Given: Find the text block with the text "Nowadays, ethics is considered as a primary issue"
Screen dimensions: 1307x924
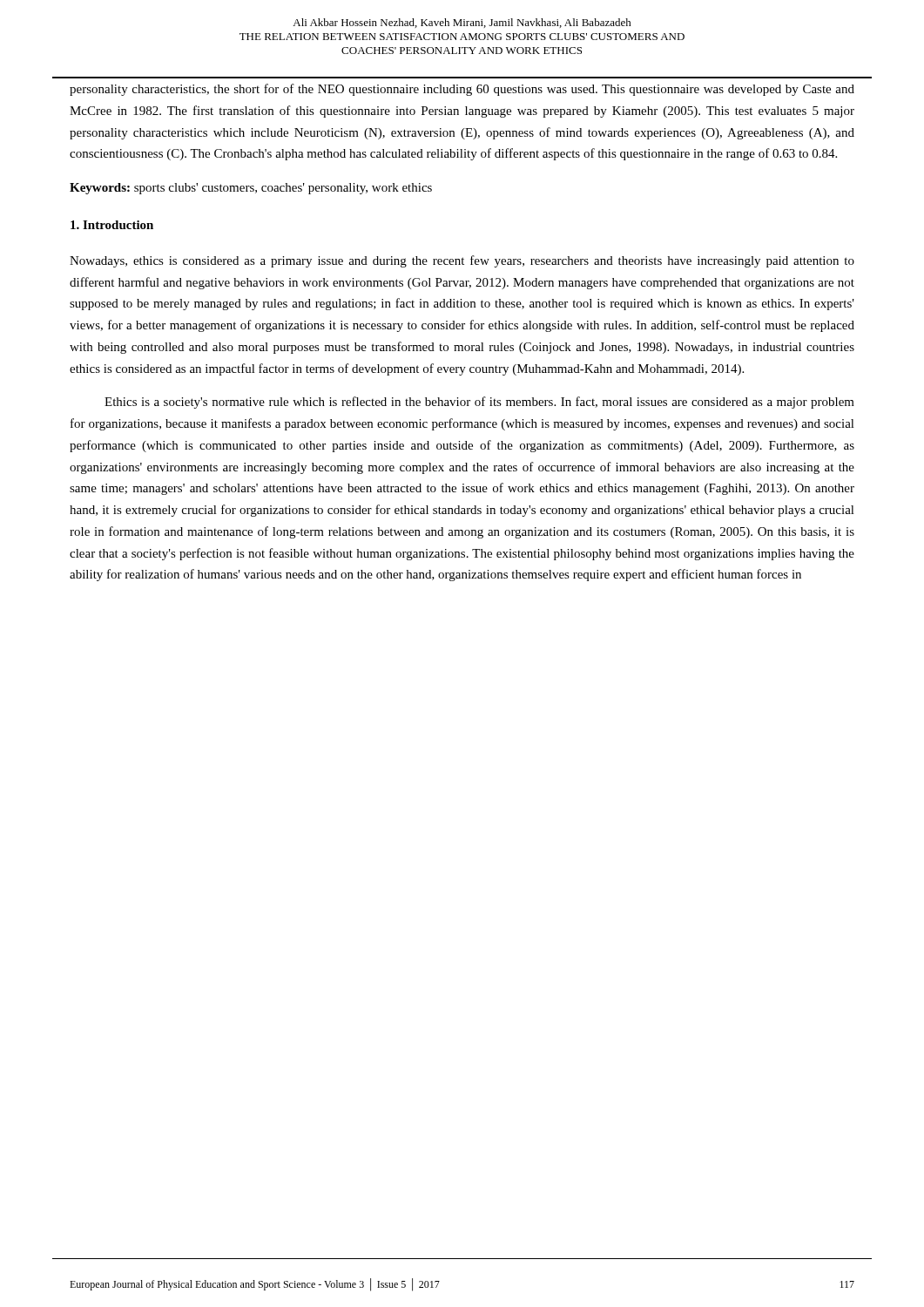Looking at the screenshot, I should pyautogui.click(x=462, y=315).
